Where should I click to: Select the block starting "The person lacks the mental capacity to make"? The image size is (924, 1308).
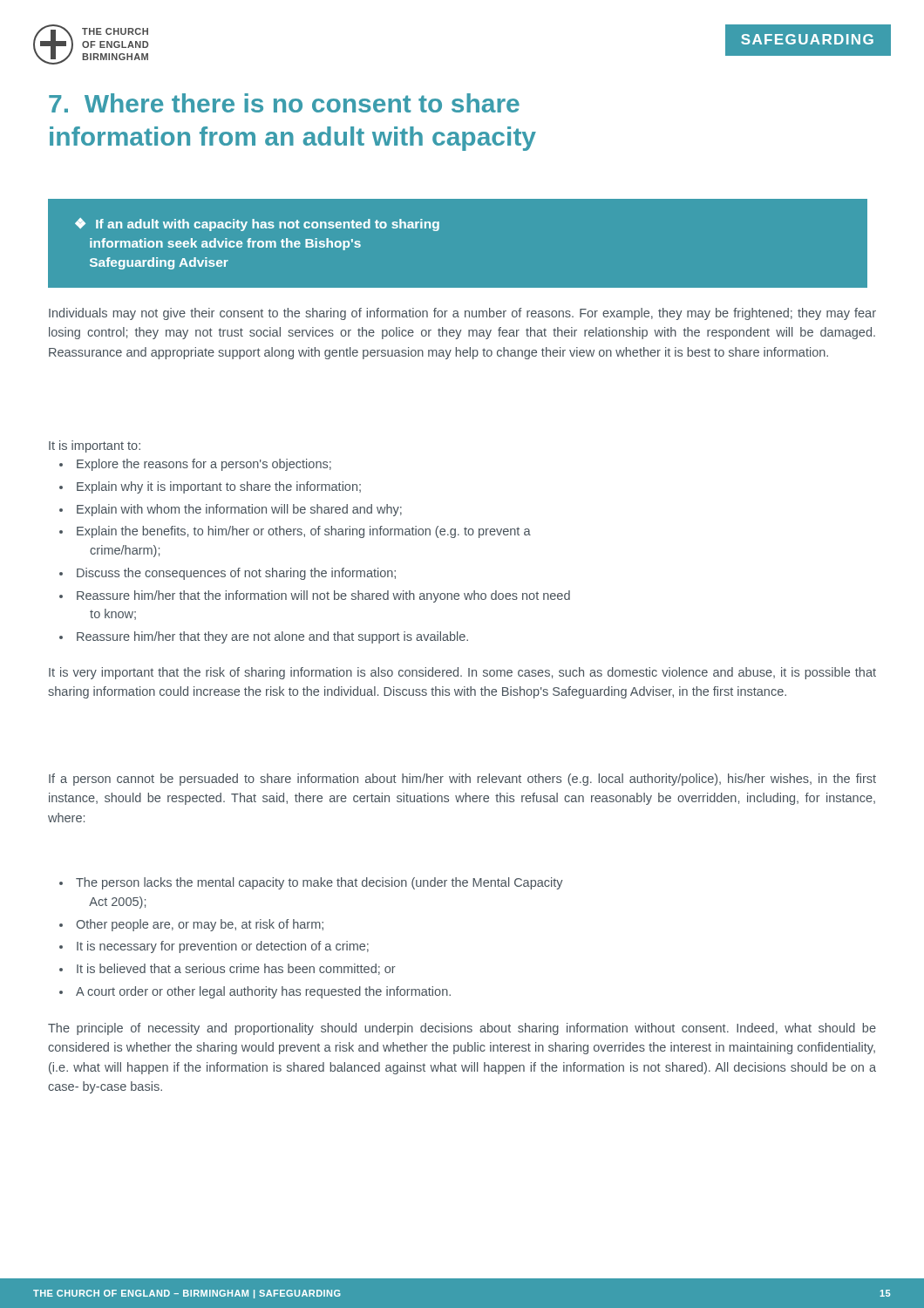(319, 892)
